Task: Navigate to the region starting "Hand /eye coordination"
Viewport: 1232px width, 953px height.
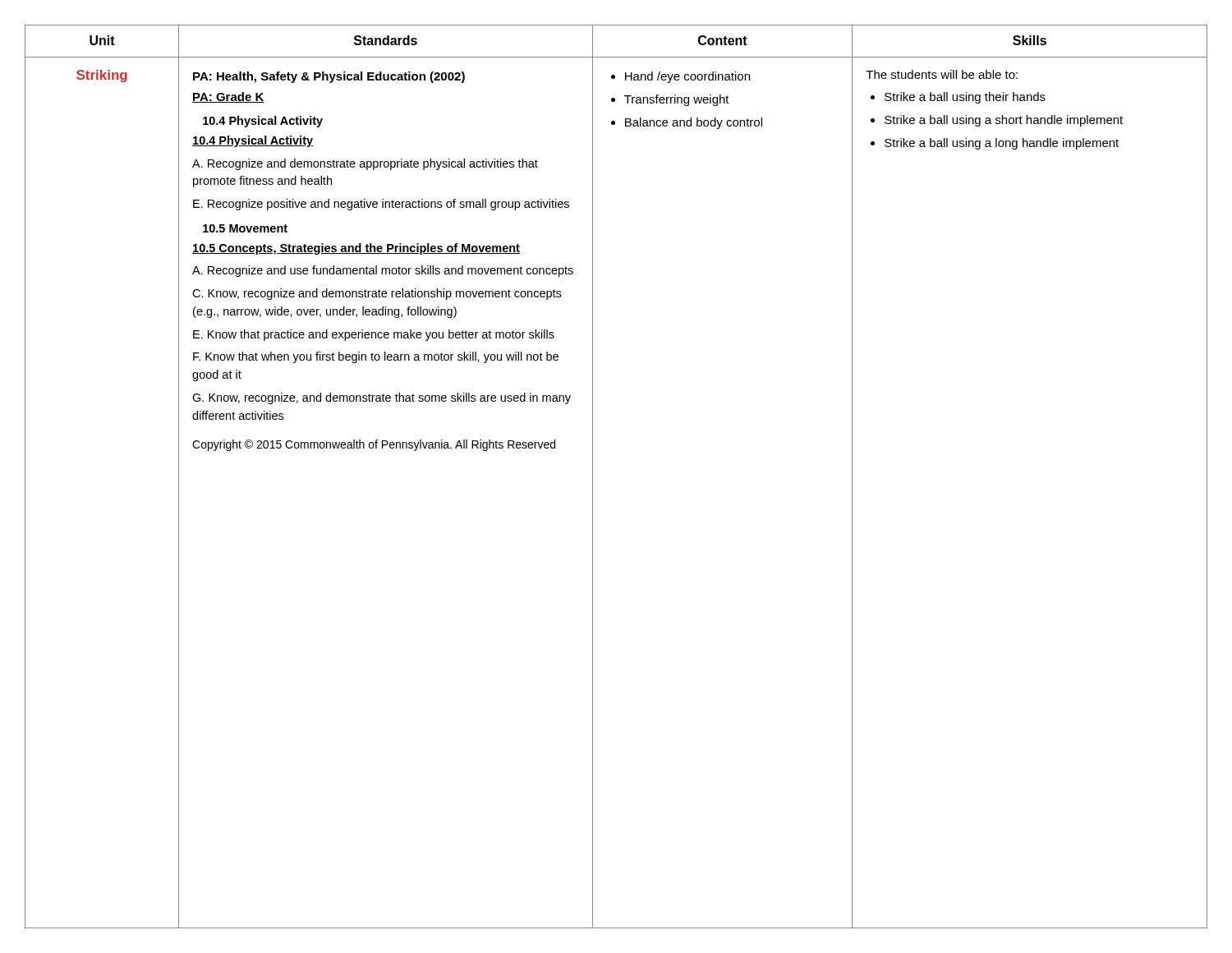Action: (x=687, y=76)
